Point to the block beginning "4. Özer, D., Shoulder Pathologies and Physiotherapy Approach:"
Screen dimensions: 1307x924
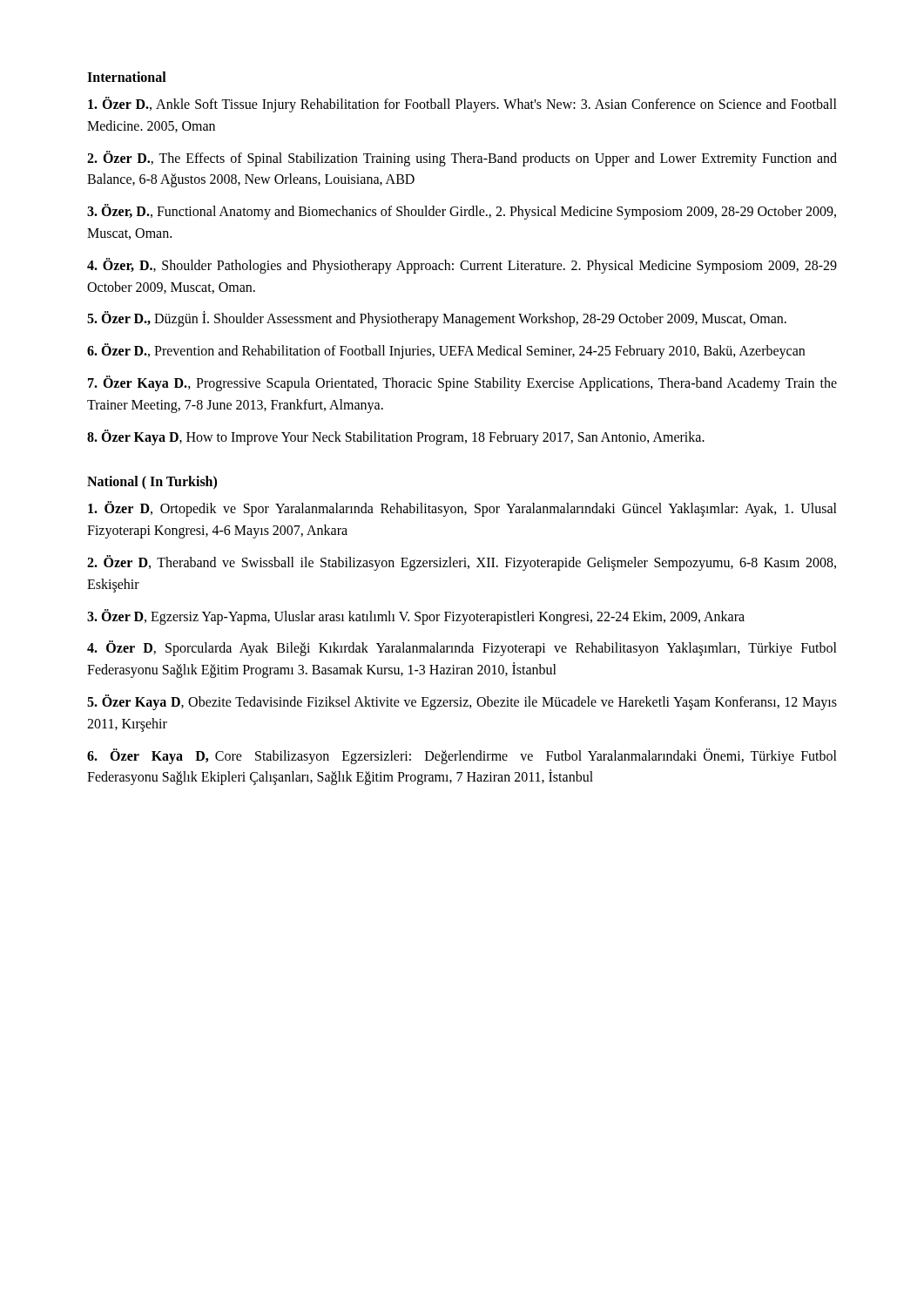tap(462, 276)
